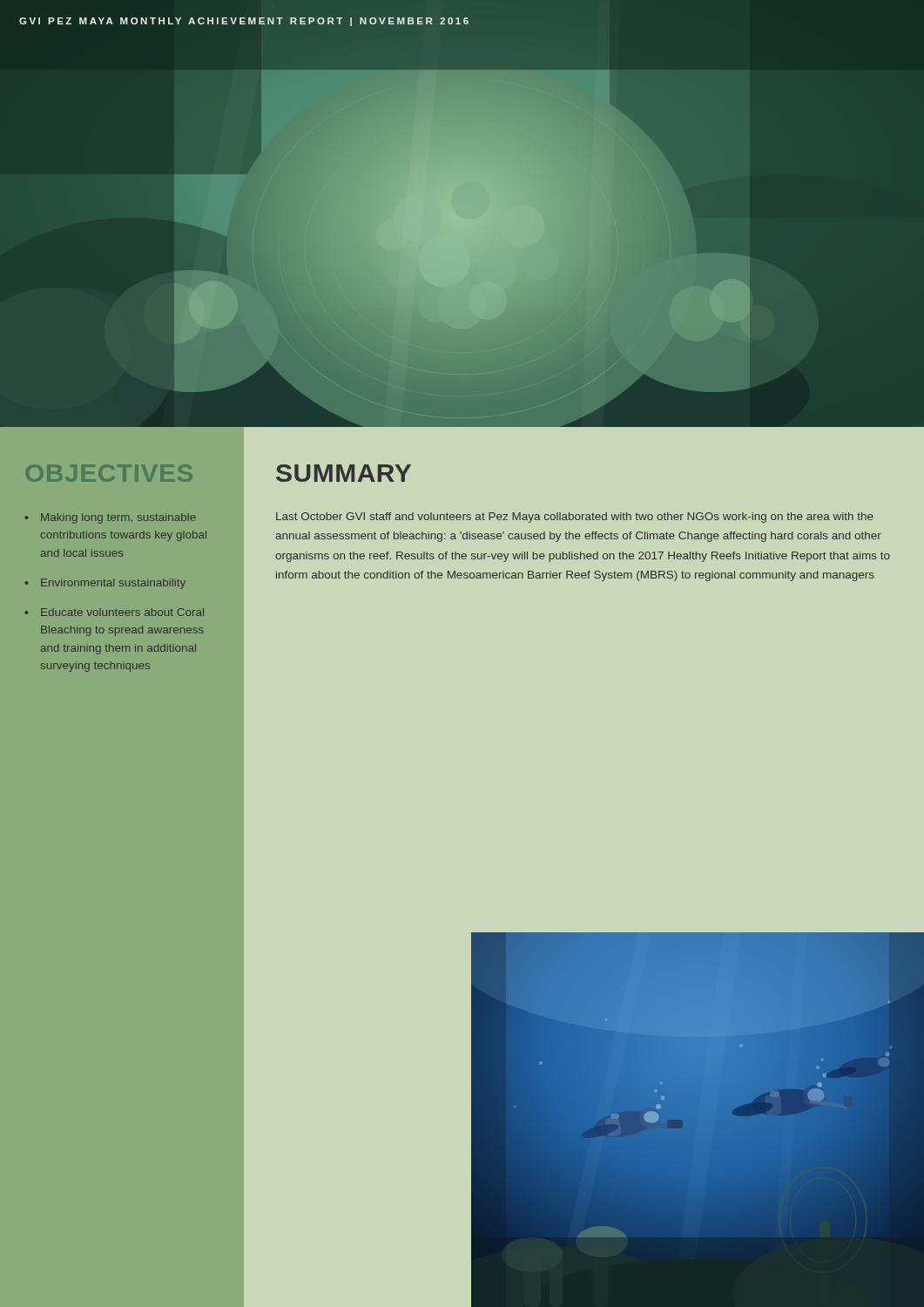Screen dimensions: 1307x924
Task: Select the passage starting "Educate volunteers about Coral Bleaching to spread awareness"
Action: point(122,639)
